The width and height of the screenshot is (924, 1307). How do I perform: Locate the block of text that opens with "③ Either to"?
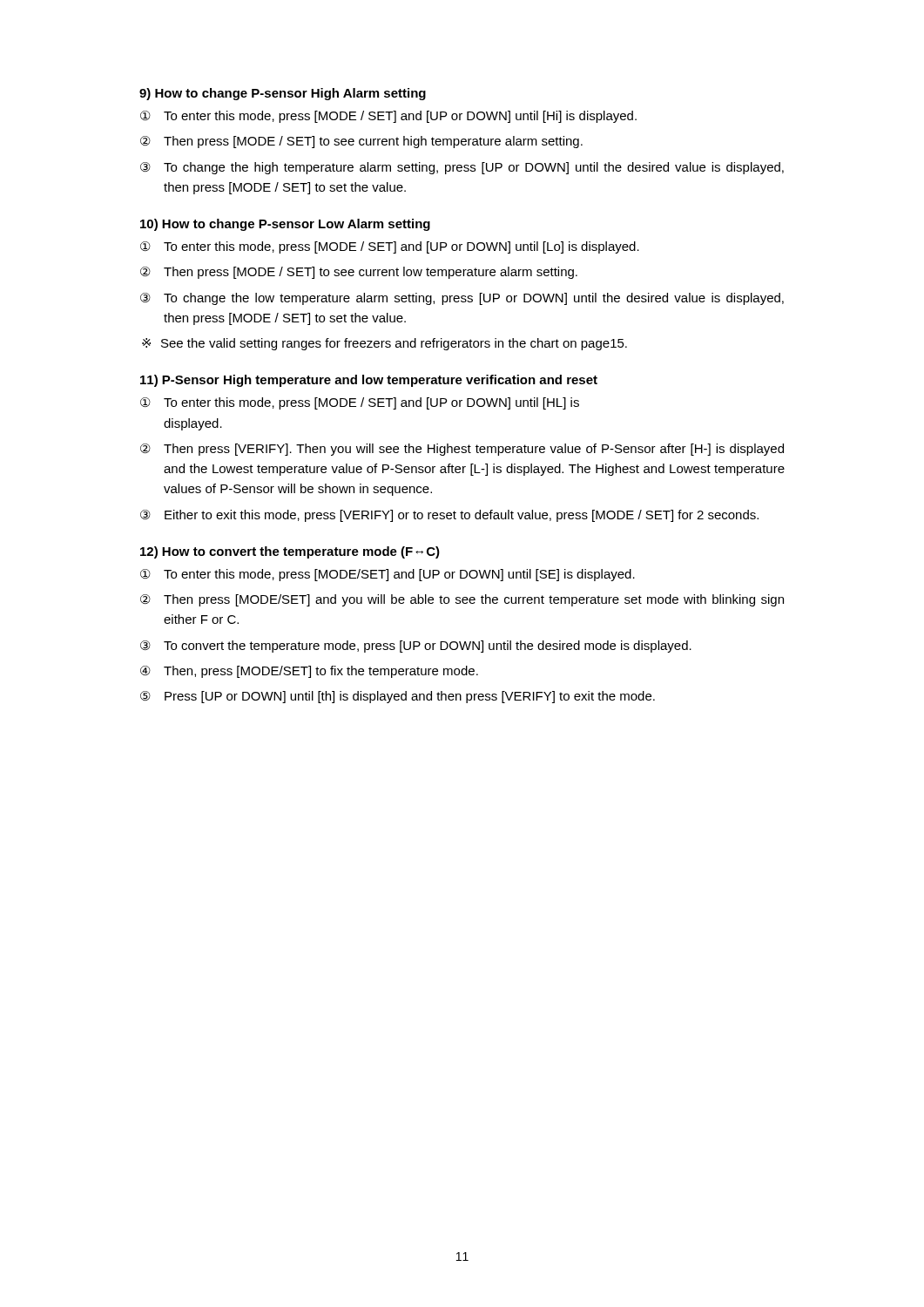click(462, 514)
